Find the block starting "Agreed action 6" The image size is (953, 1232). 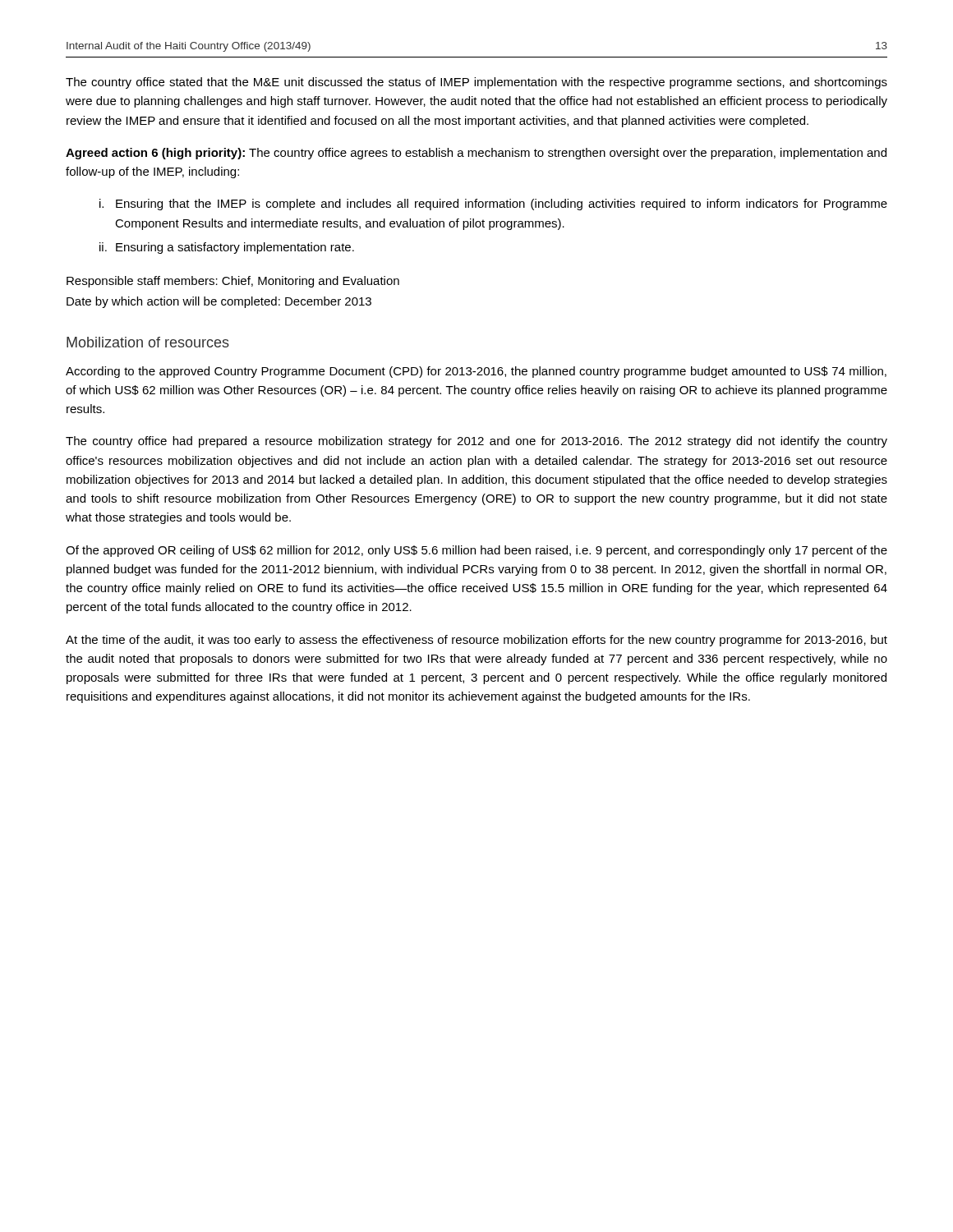(x=476, y=162)
